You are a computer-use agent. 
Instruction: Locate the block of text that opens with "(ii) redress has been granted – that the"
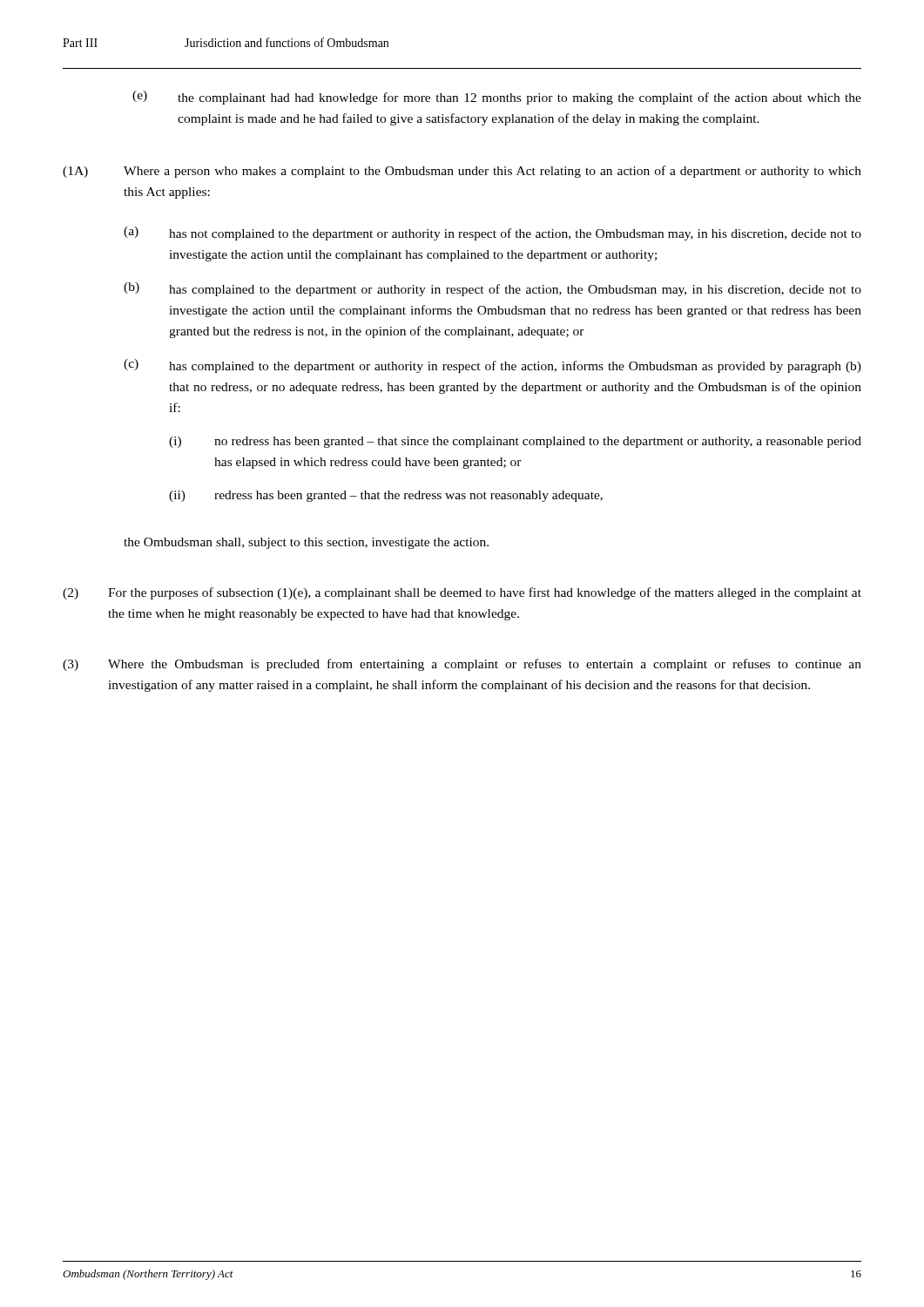click(515, 495)
